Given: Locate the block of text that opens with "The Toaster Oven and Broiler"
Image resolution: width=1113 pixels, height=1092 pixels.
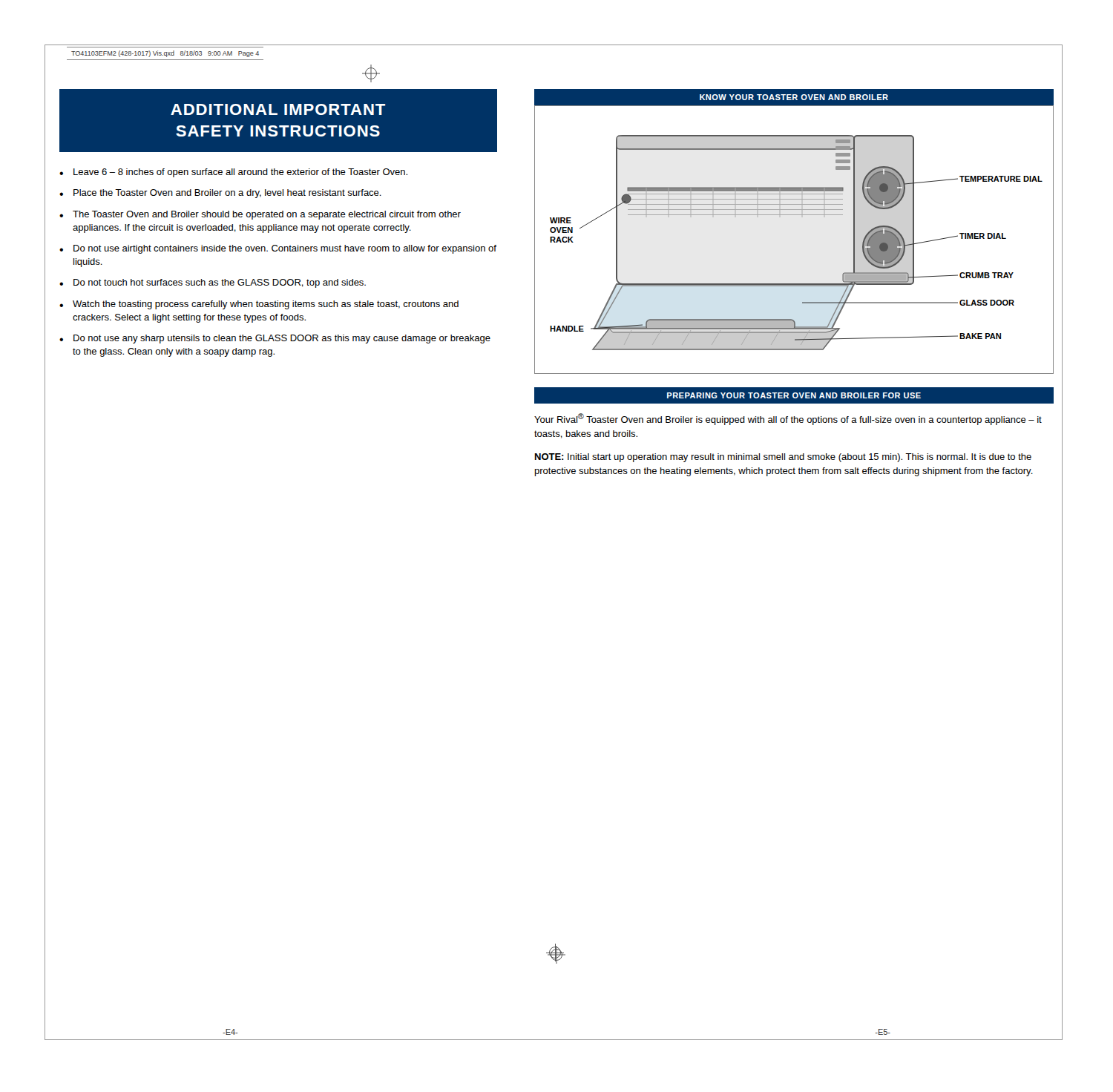Looking at the screenshot, I should click(267, 220).
